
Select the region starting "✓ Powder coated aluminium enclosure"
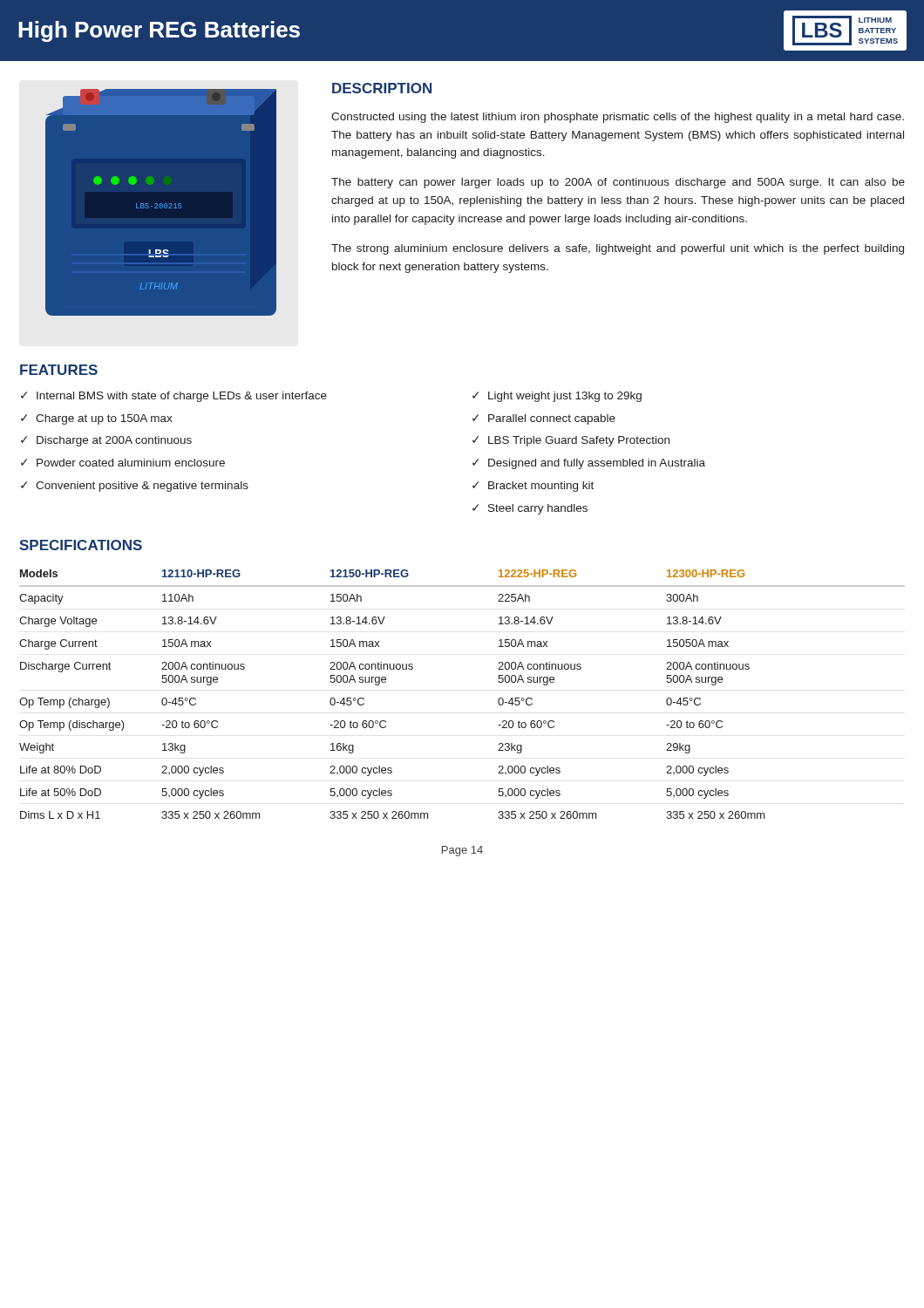122,464
